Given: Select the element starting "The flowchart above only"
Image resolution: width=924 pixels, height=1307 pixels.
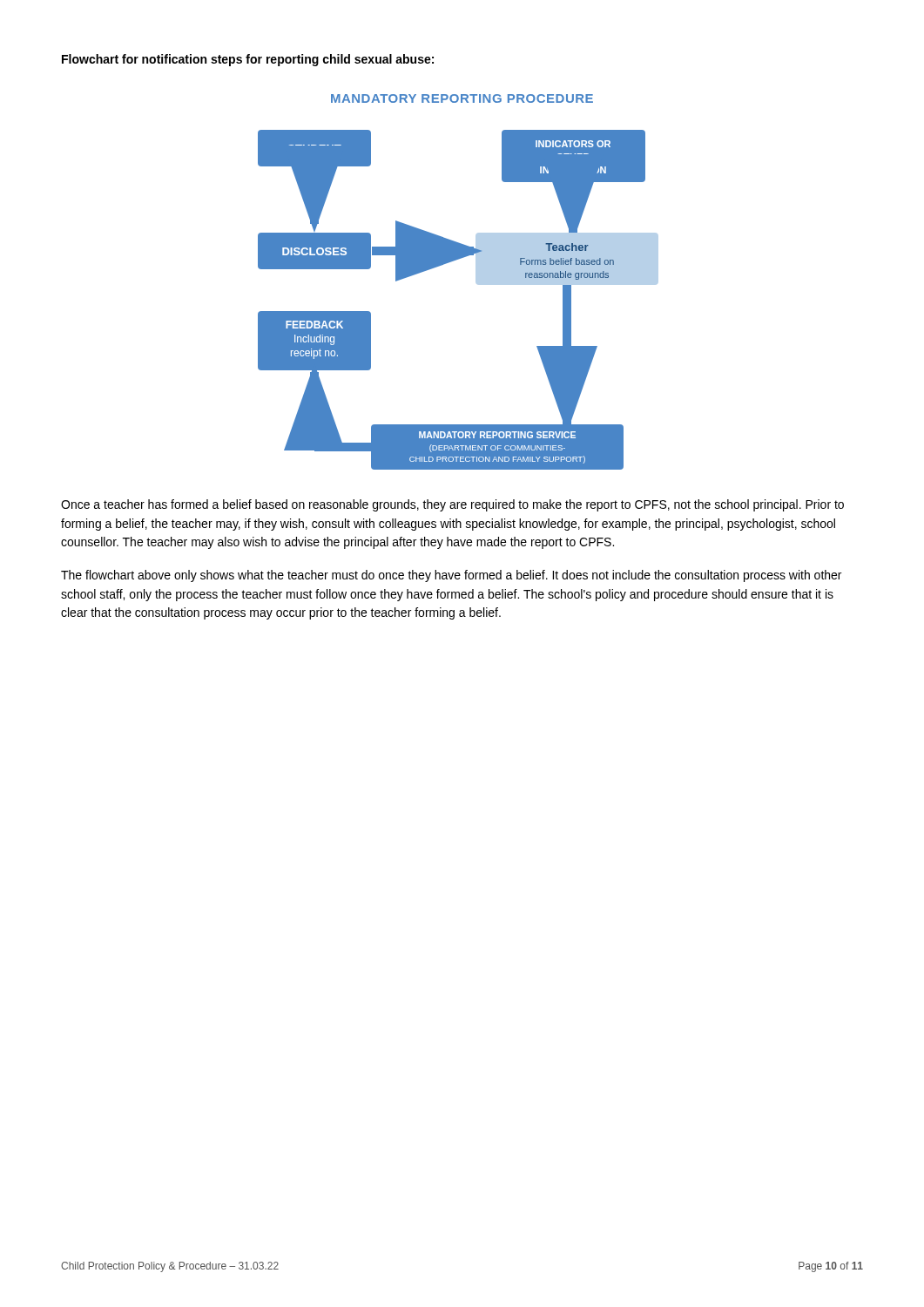Looking at the screenshot, I should click(451, 594).
